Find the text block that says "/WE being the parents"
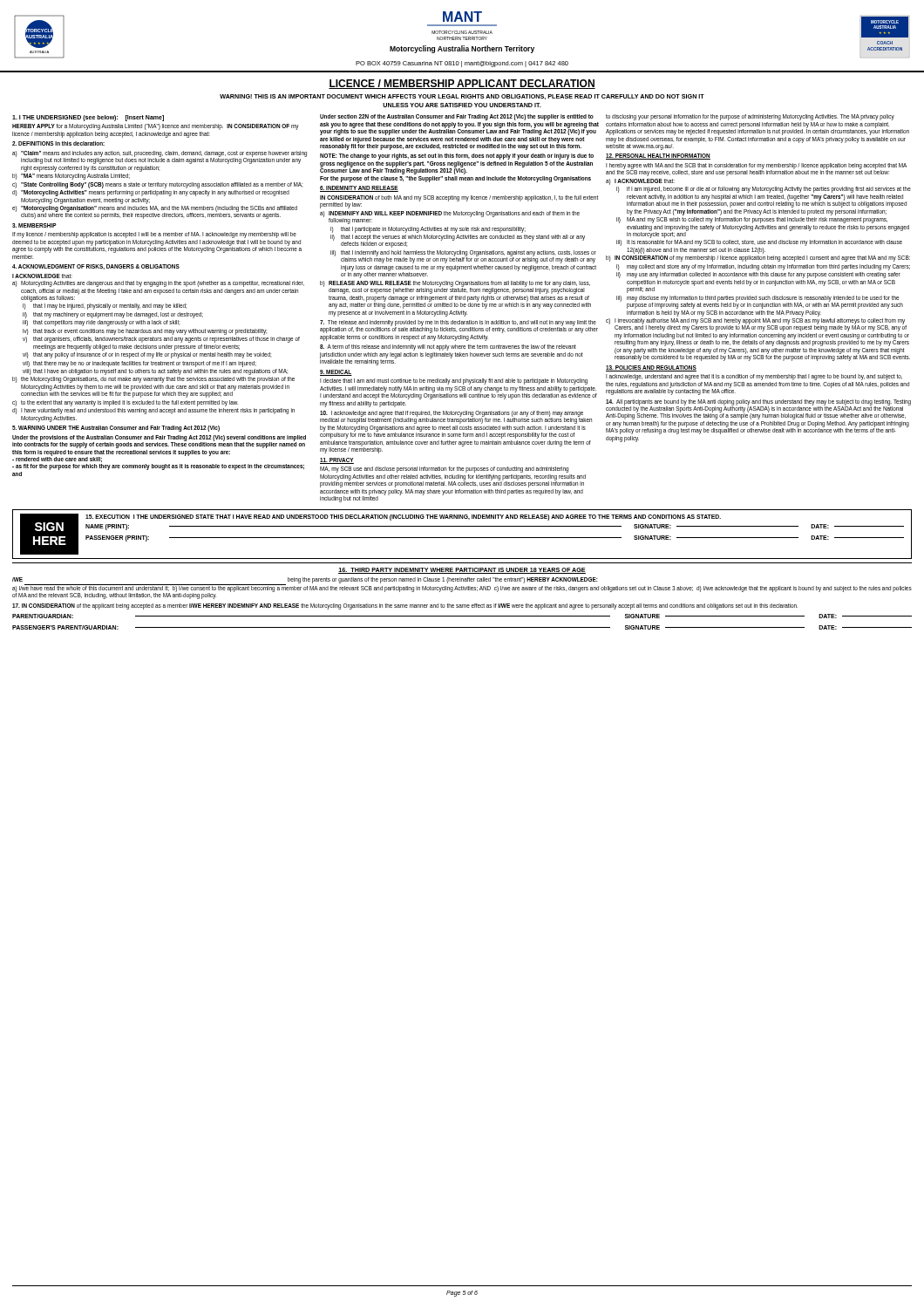This screenshot has width=924, height=1308. [462, 587]
